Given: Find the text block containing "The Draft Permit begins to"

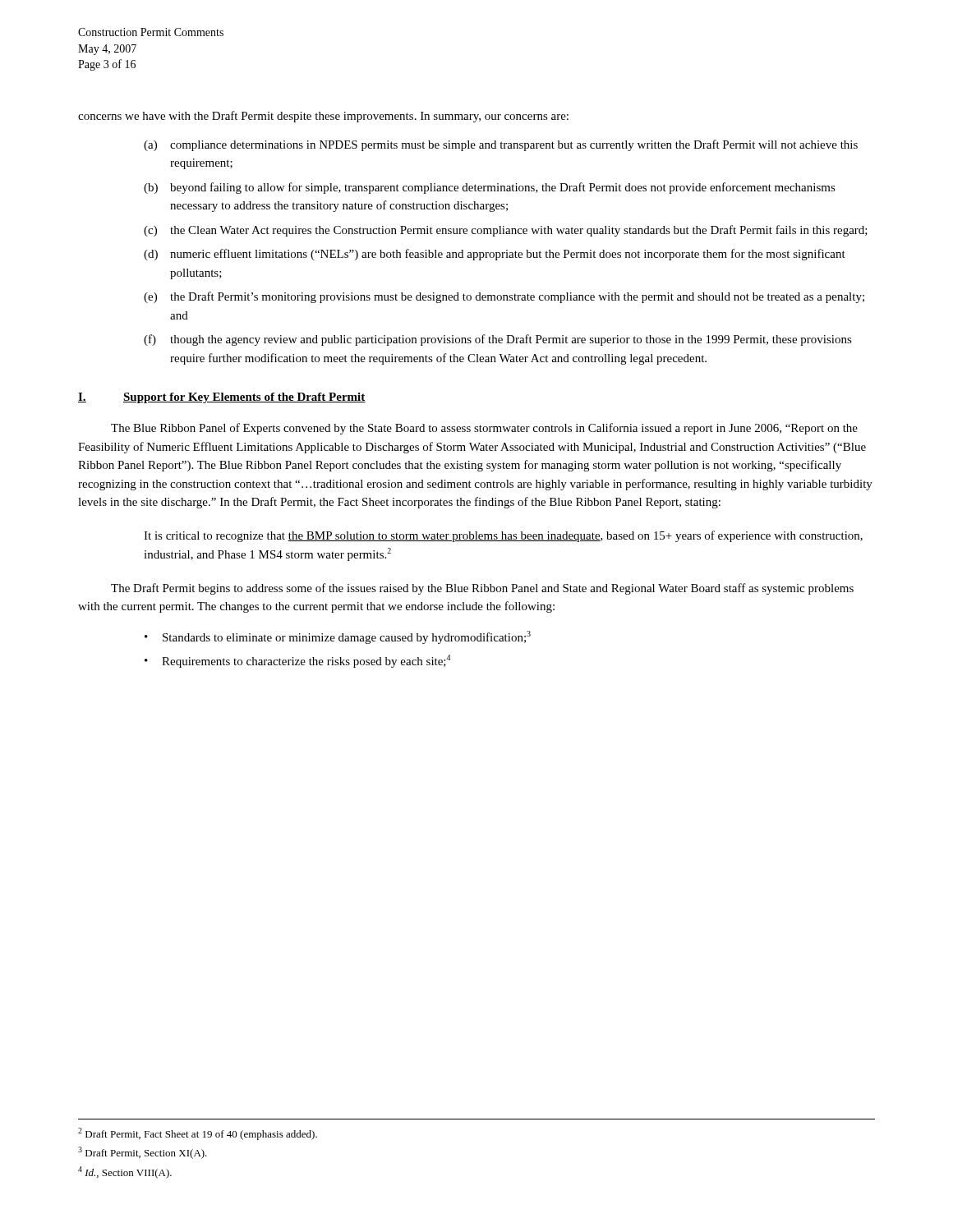Looking at the screenshot, I should pyautogui.click(x=466, y=597).
